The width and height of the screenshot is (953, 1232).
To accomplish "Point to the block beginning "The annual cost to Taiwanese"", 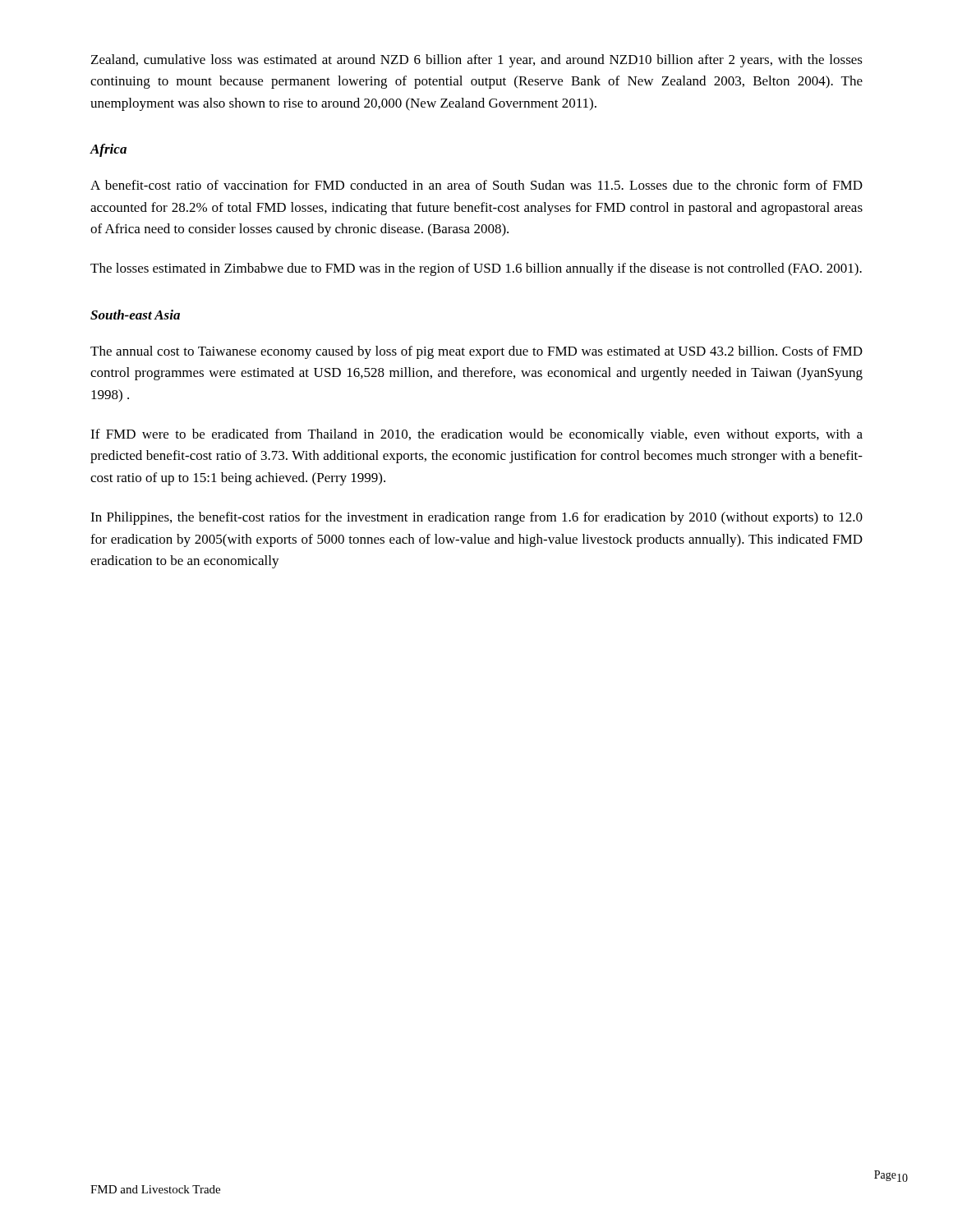I will (476, 373).
